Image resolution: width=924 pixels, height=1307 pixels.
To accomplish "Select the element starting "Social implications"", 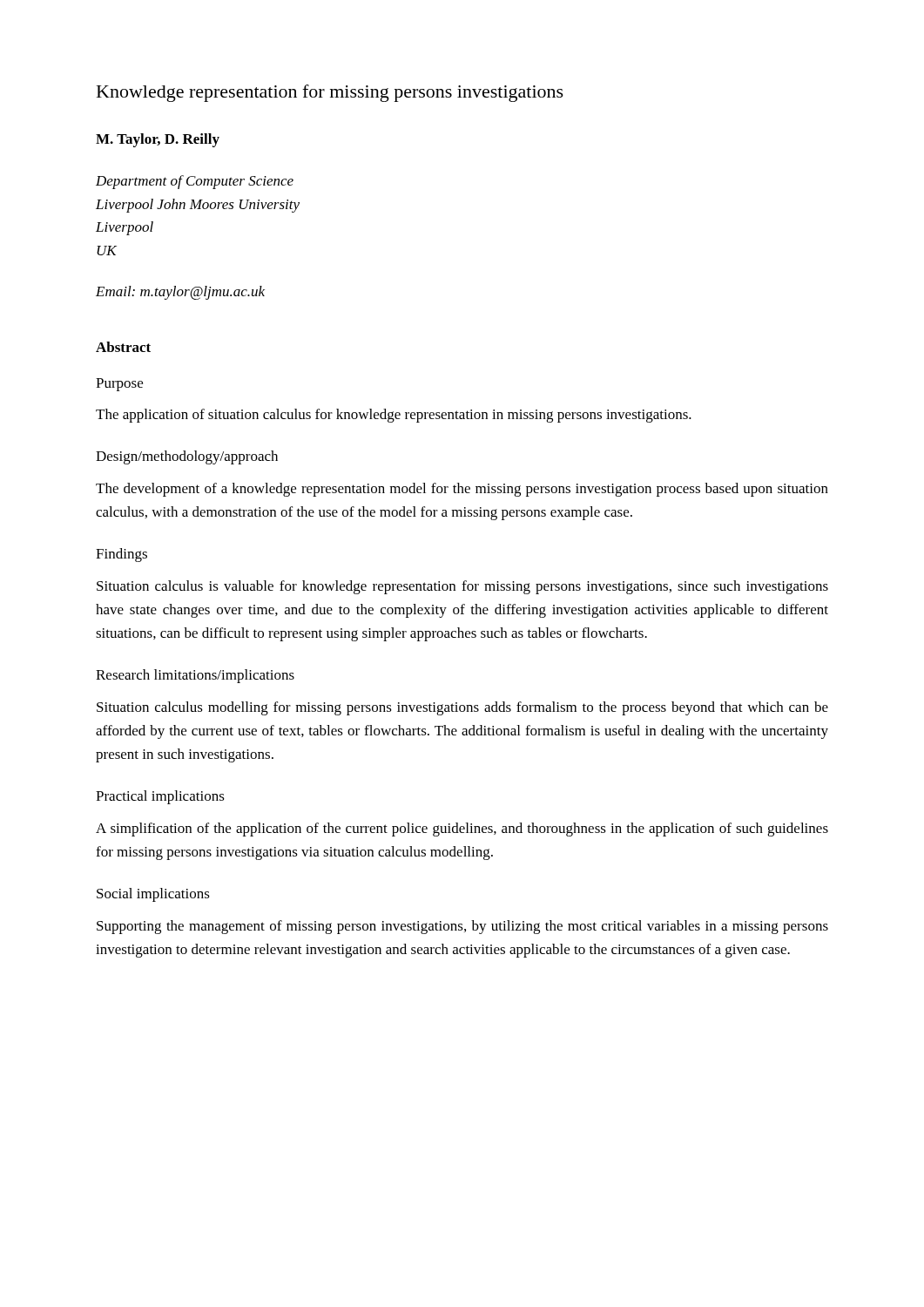I will pyautogui.click(x=153, y=894).
